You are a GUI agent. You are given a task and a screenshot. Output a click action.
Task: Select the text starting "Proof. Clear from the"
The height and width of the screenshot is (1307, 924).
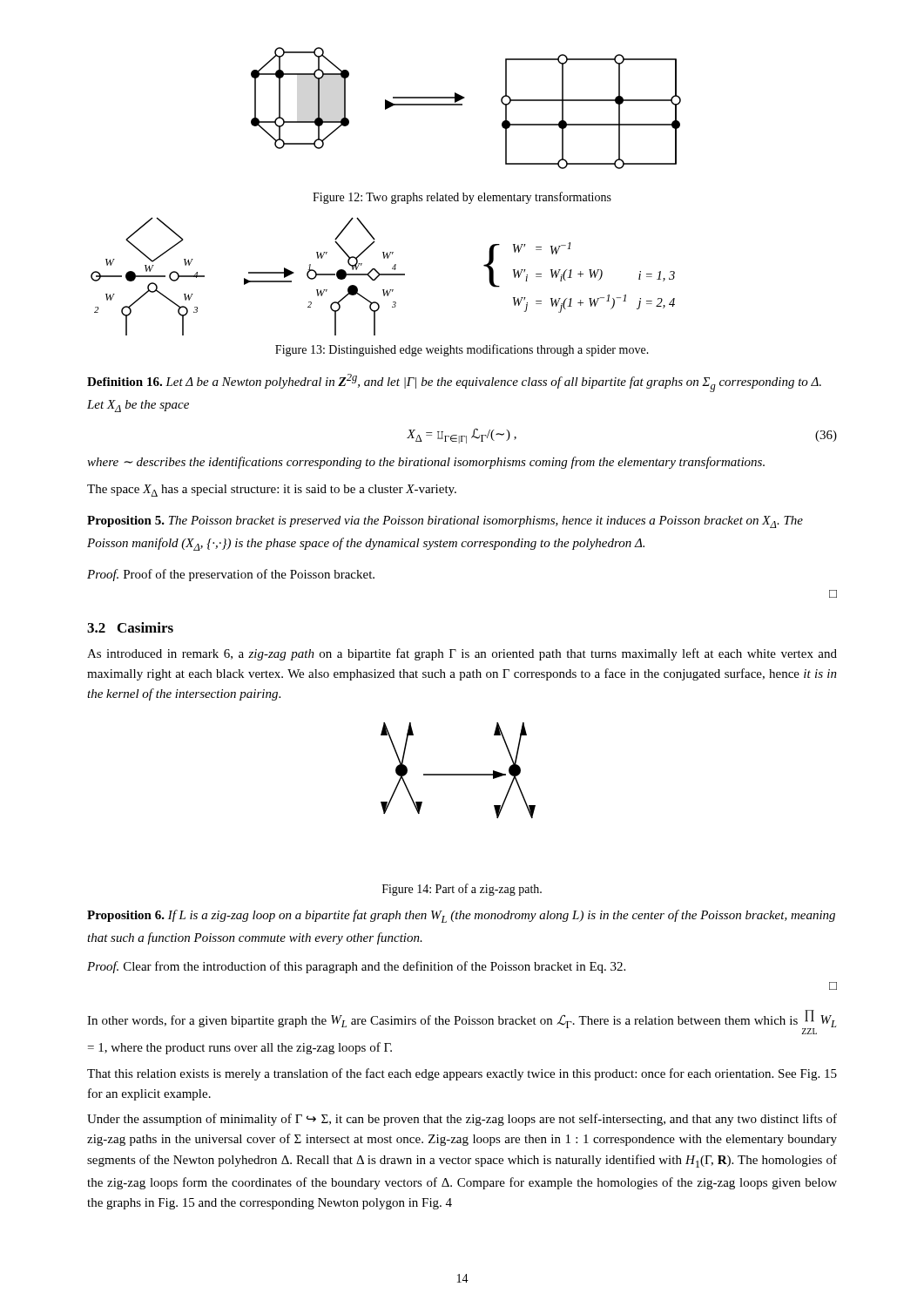point(462,977)
